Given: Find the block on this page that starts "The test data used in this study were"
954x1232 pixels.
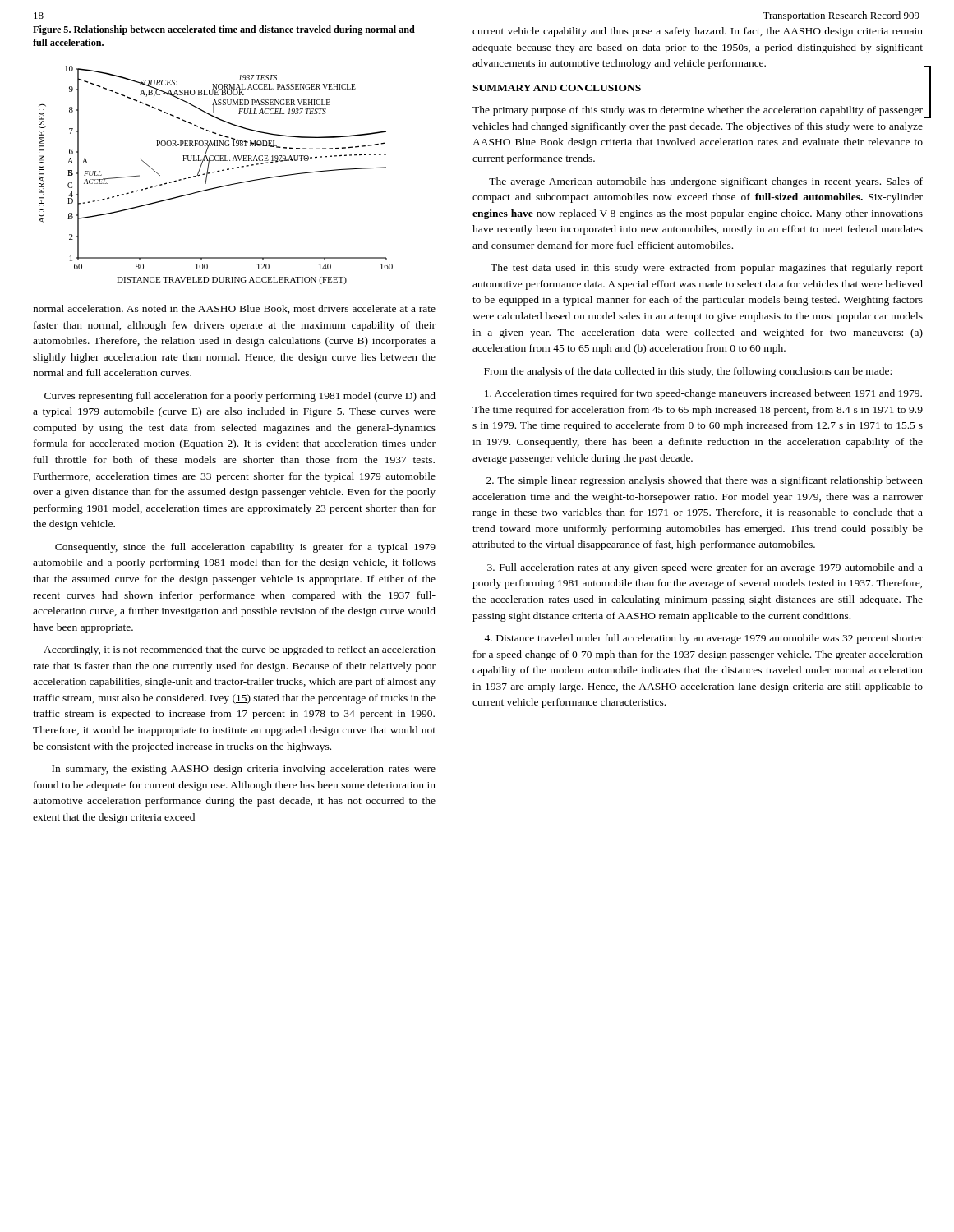Looking at the screenshot, I should pos(698,308).
